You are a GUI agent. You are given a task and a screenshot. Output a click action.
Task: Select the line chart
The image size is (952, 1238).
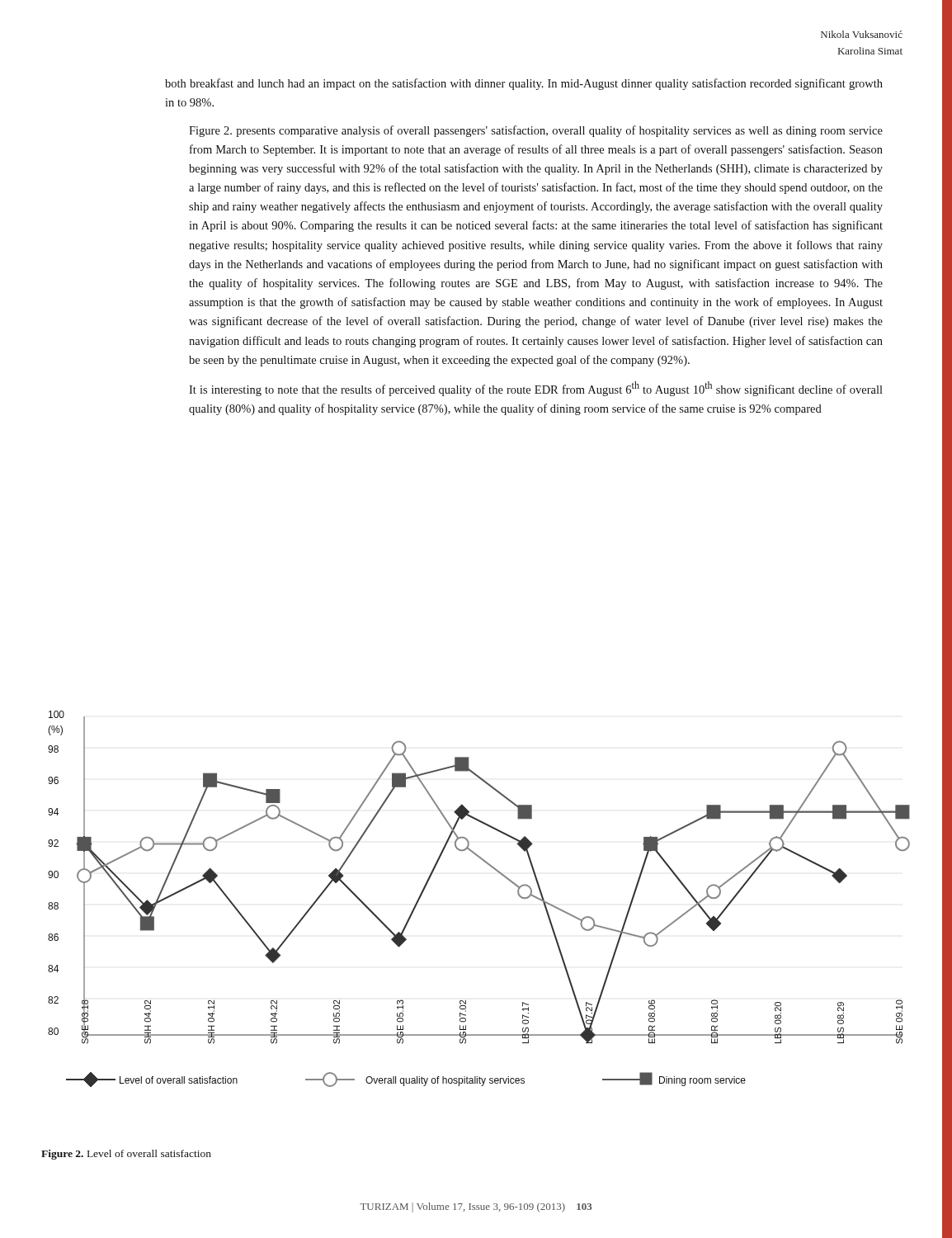(x=476, y=905)
